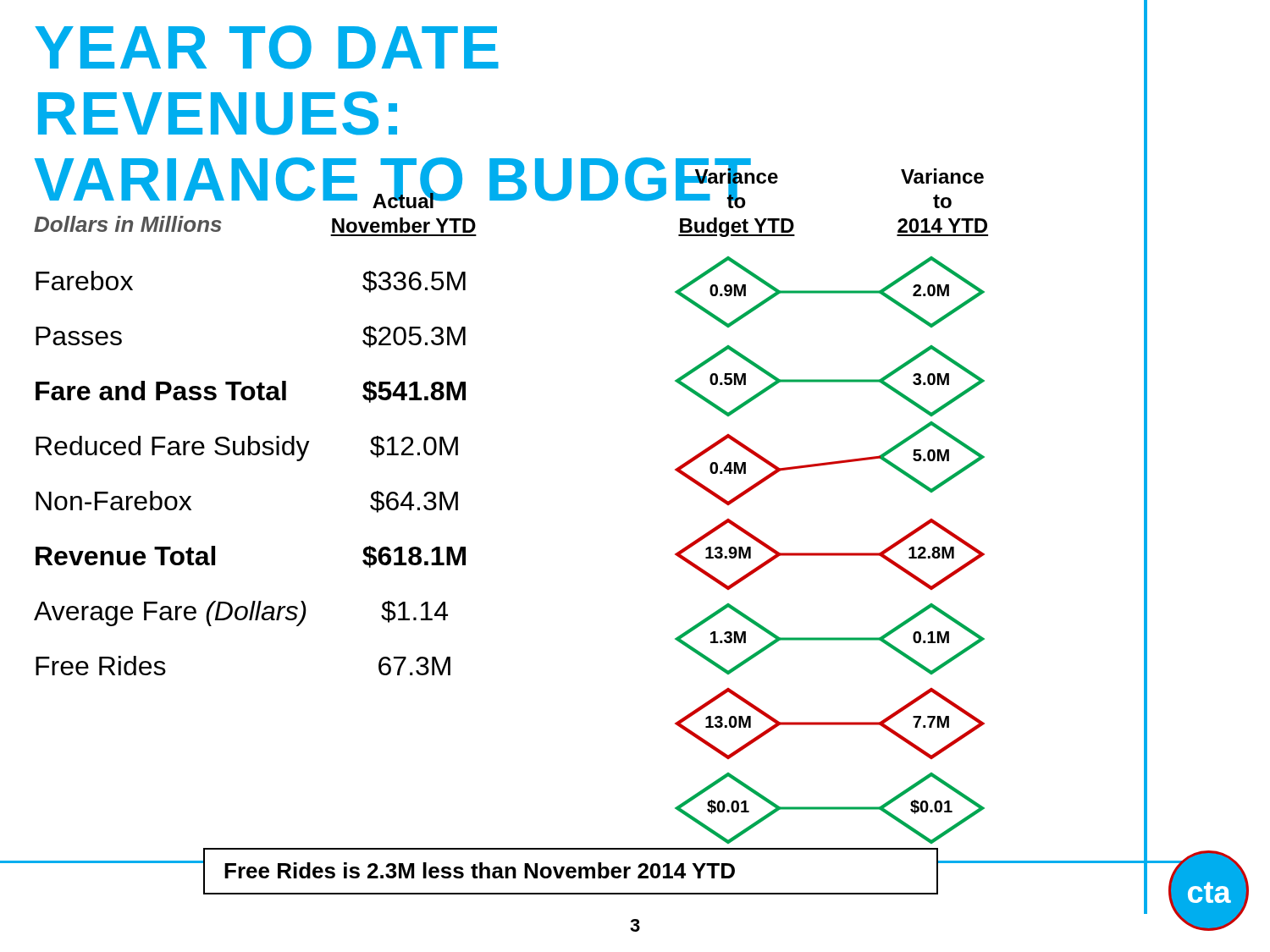The image size is (1270, 952).
Task: Navigate to the passage starting "Farebox $336.5M"
Action: (82, 282)
